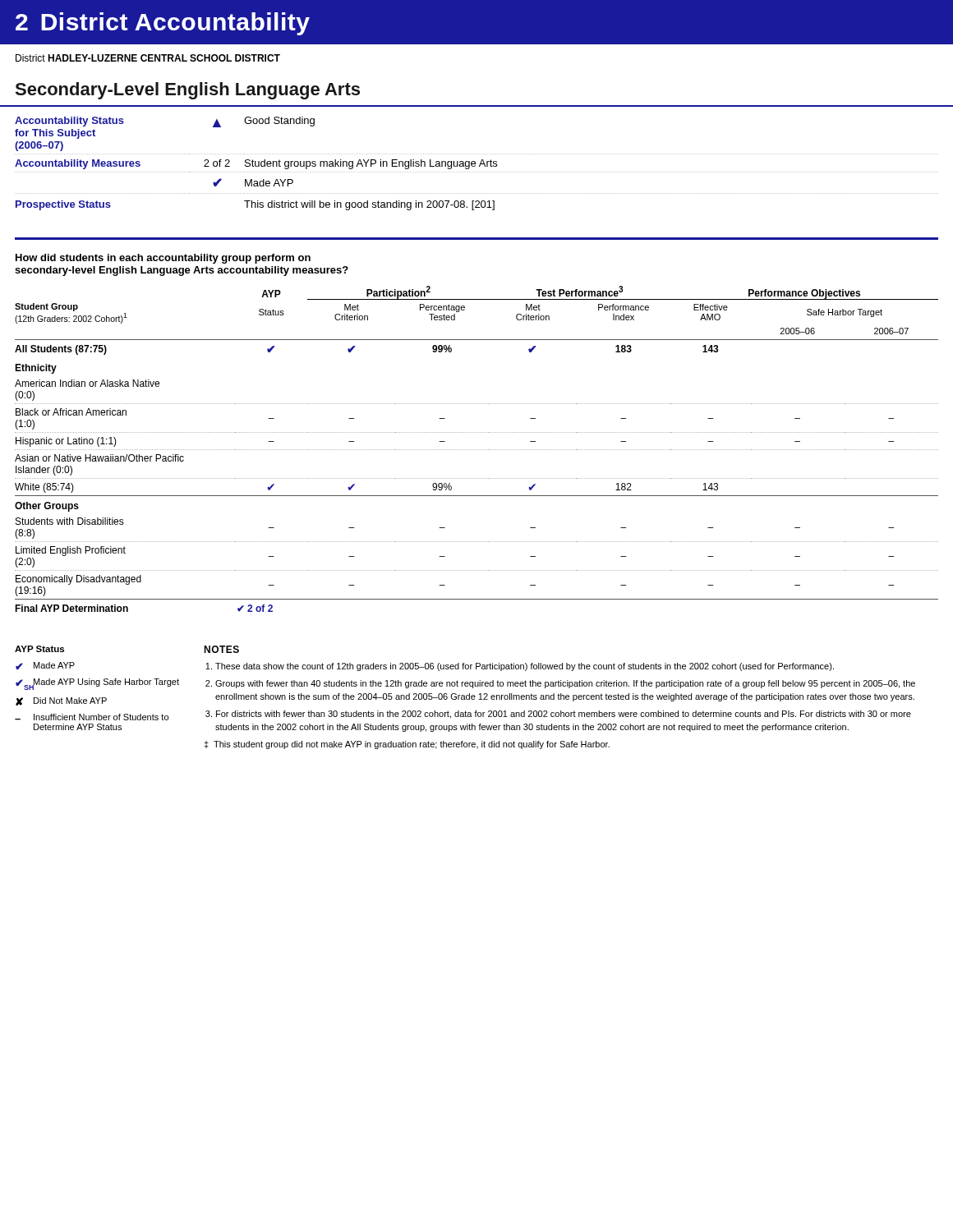Viewport: 953px width, 1232px height.
Task: Find the section header on this page that starts "NOTES These data show"
Action: click(x=571, y=698)
